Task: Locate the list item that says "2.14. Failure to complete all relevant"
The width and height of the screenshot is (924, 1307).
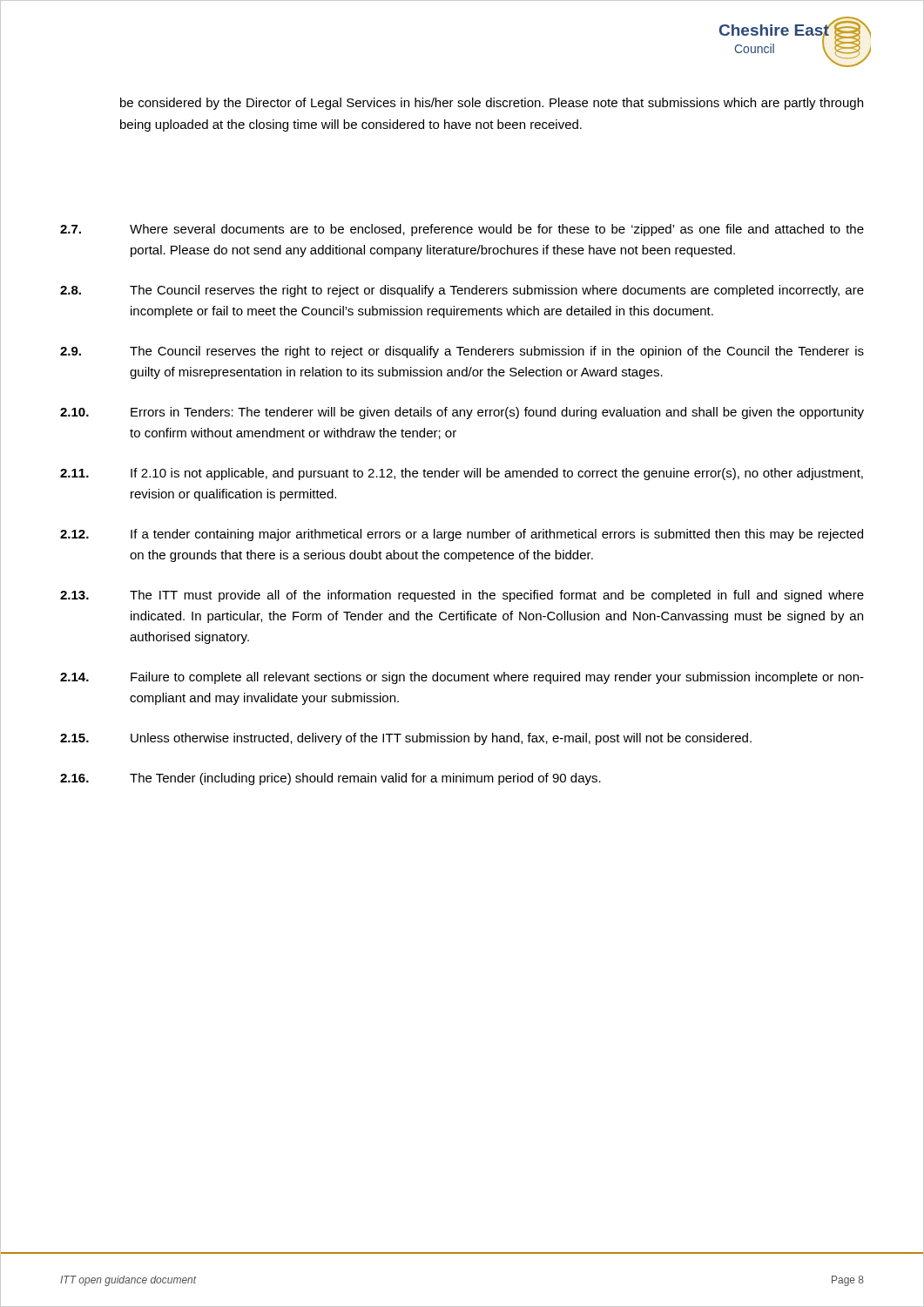Action: point(462,687)
